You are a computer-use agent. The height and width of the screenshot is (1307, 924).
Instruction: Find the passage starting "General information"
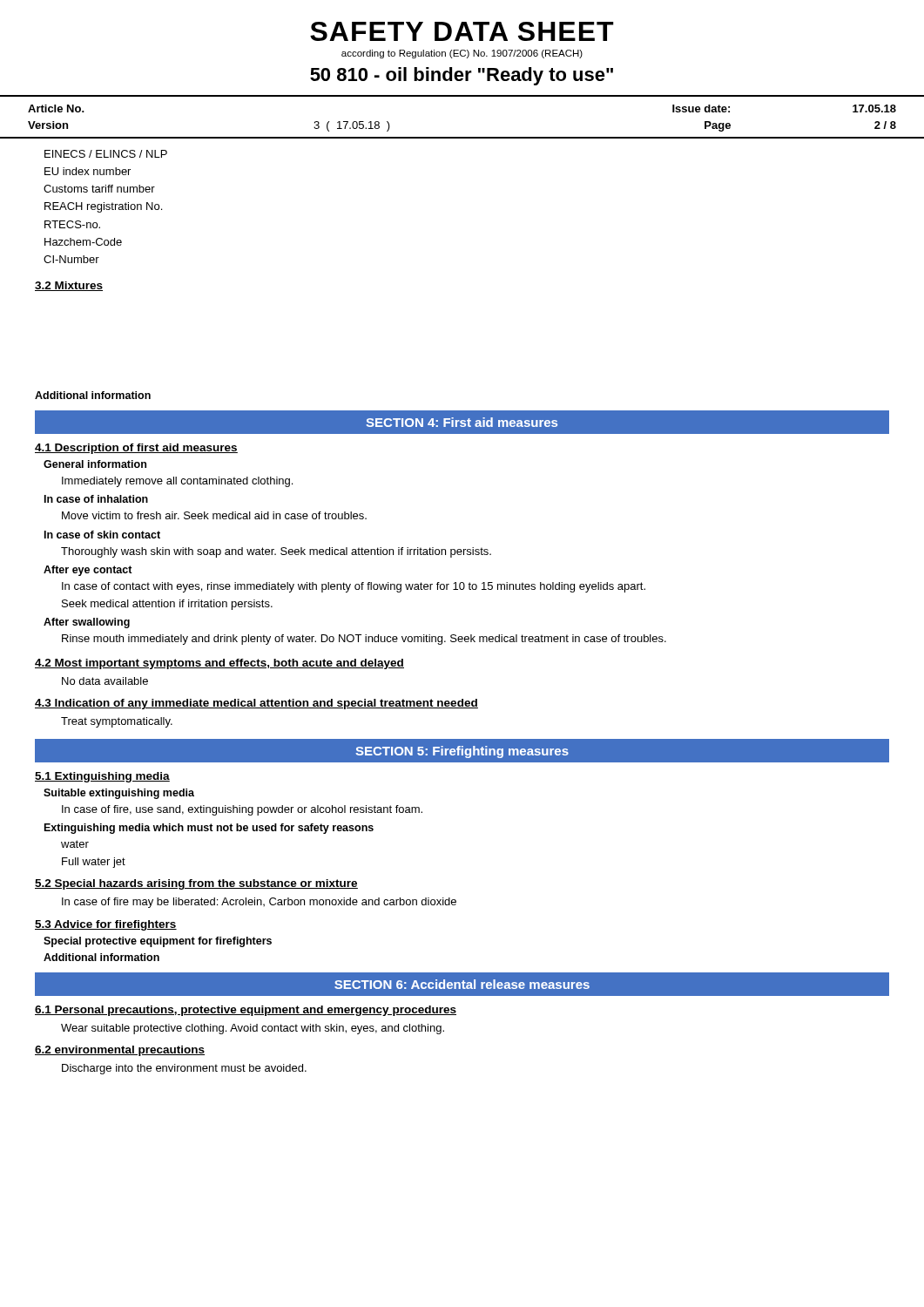[x=95, y=464]
